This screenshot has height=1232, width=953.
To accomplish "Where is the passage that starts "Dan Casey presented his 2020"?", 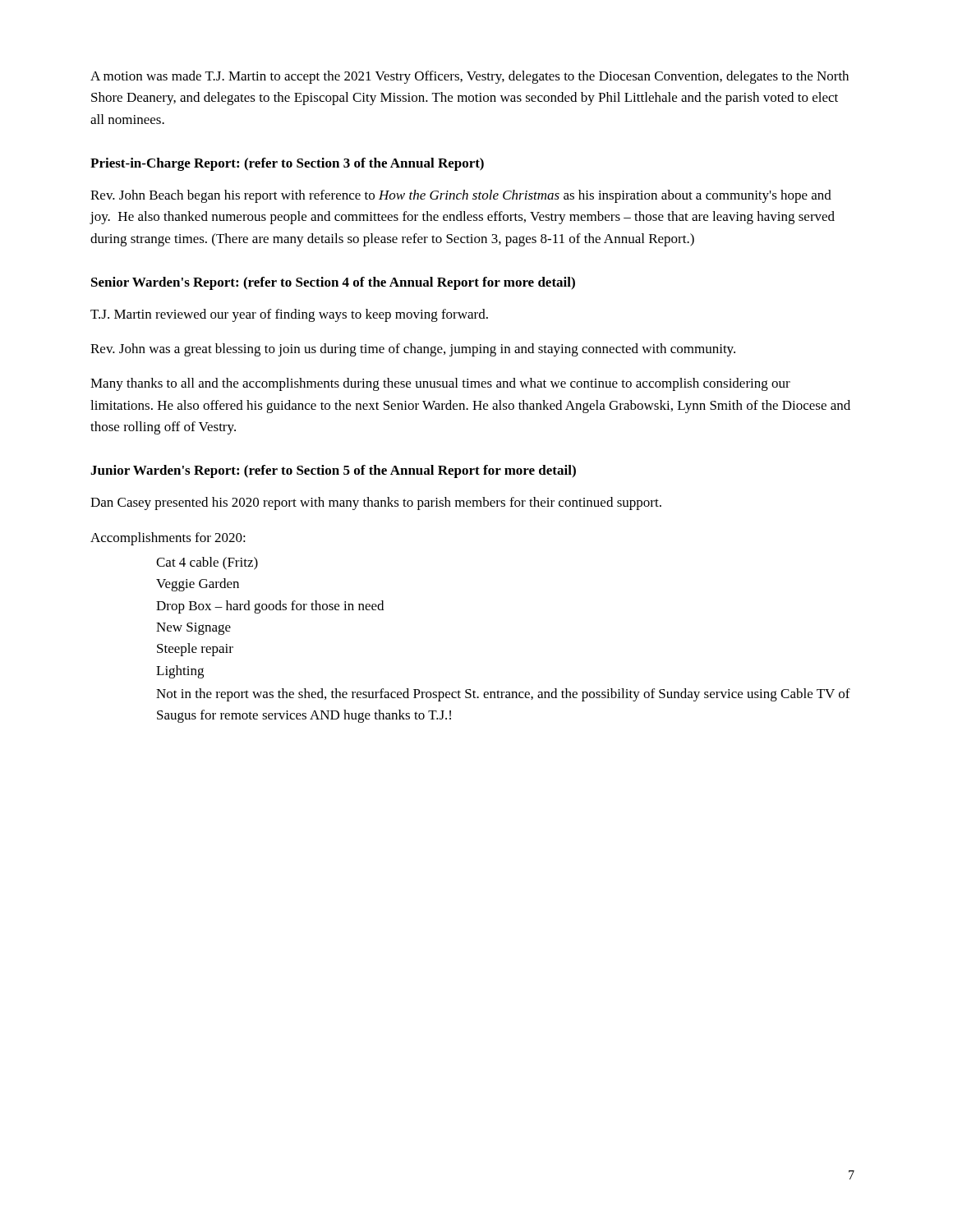I will [472, 503].
